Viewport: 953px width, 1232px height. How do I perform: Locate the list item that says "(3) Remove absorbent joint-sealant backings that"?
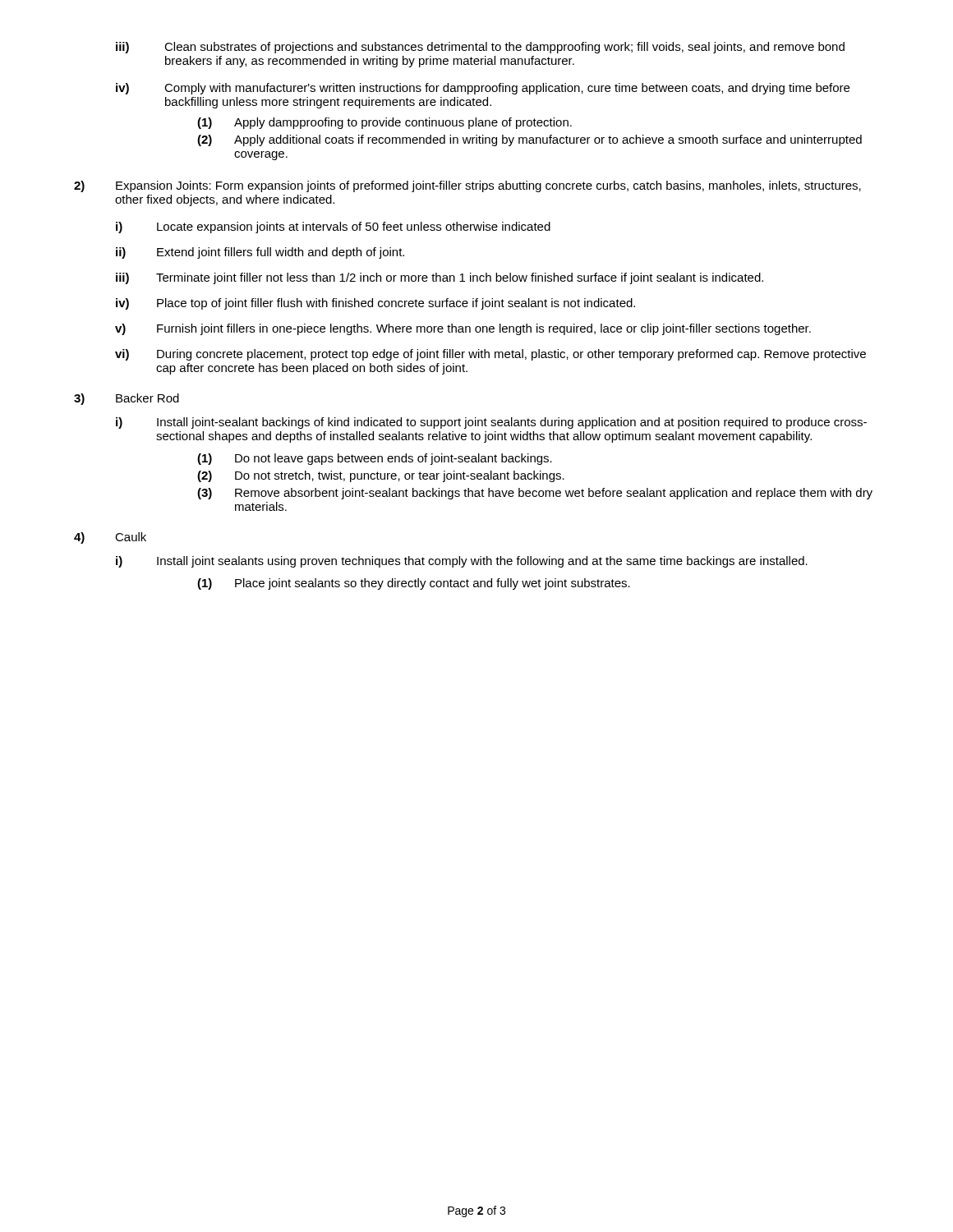(x=538, y=499)
